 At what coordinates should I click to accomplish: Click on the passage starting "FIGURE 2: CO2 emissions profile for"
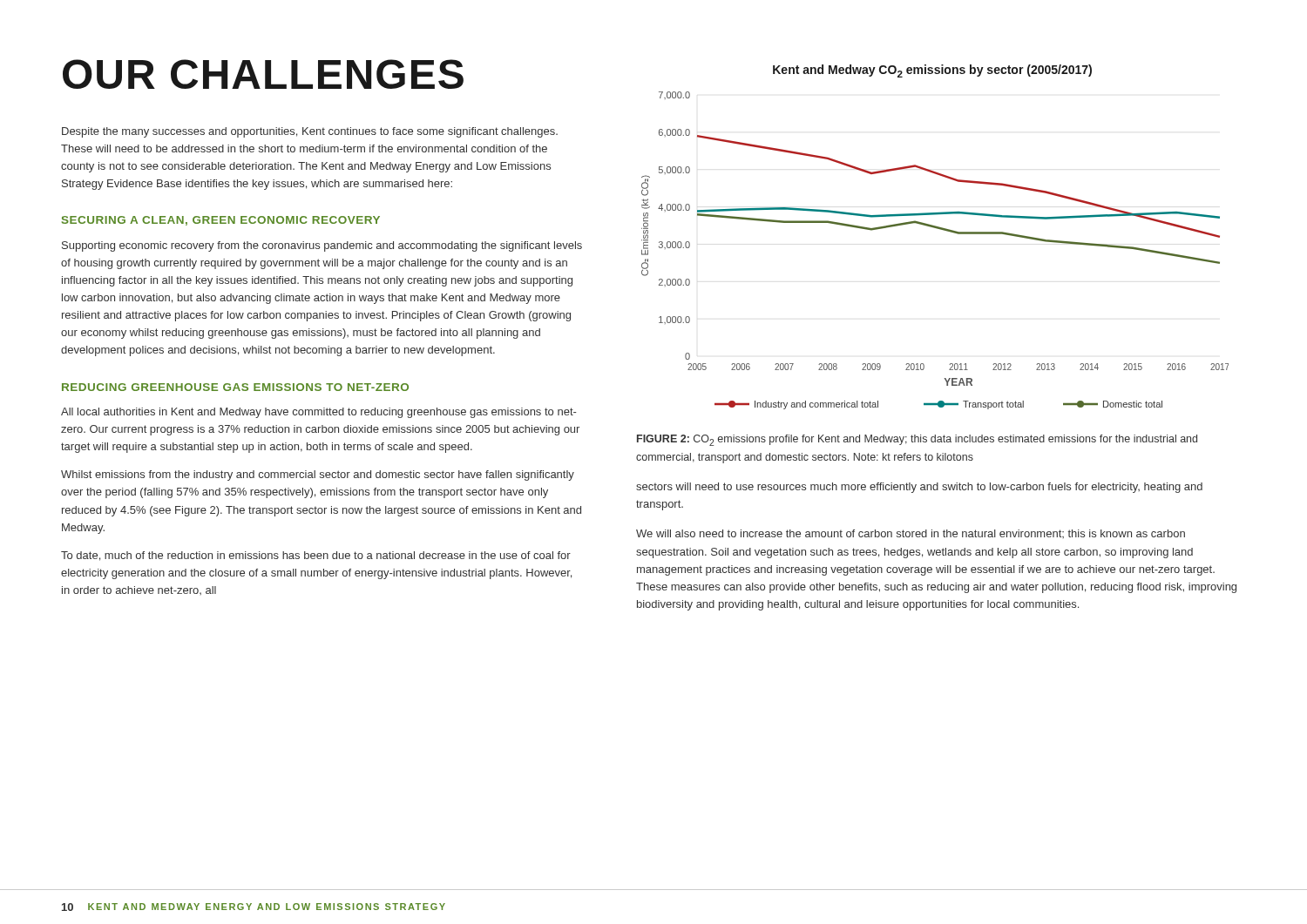(917, 448)
